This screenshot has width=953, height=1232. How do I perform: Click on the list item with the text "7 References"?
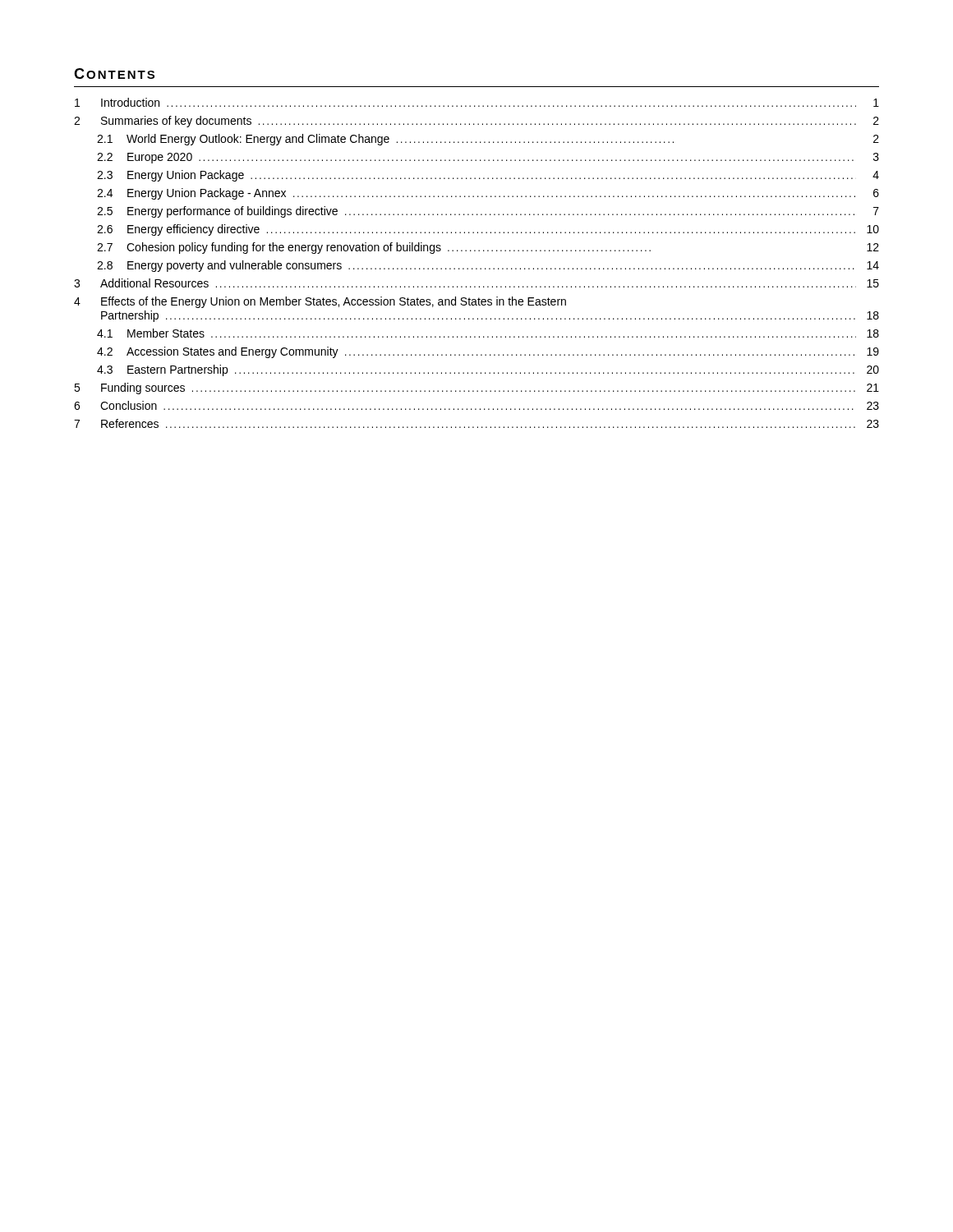[x=476, y=424]
